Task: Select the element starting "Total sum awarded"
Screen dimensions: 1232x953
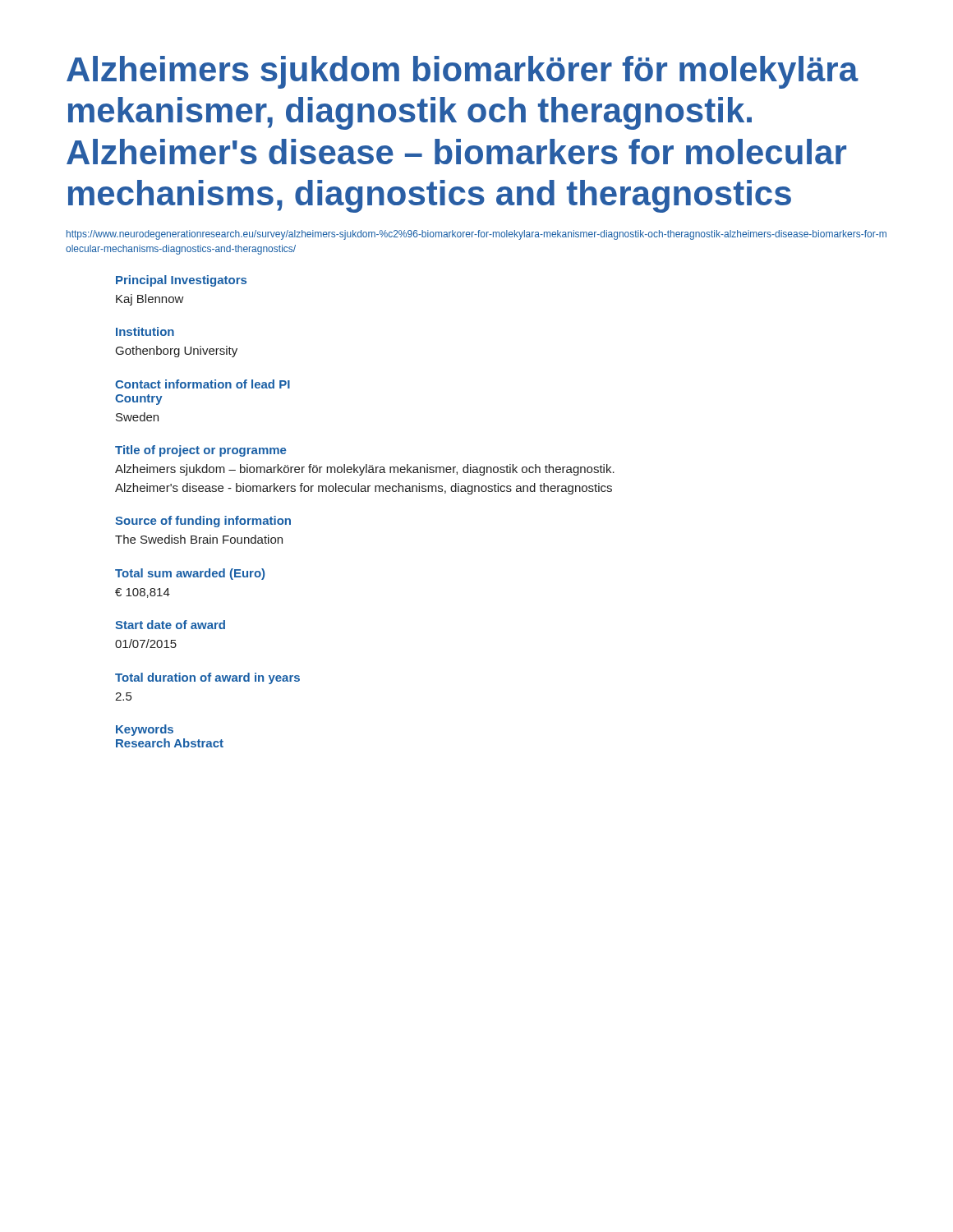Action: point(190,573)
